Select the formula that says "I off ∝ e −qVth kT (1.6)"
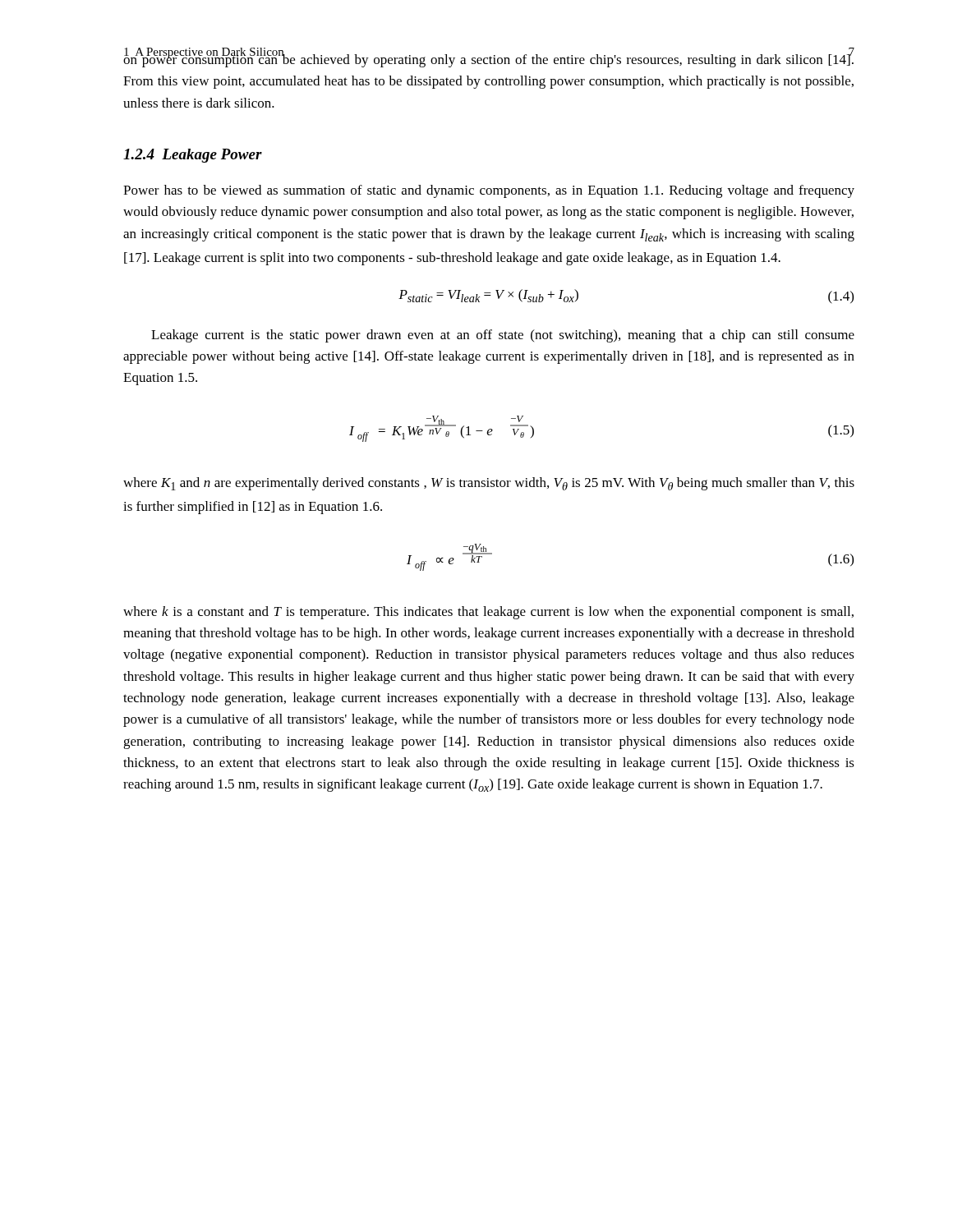The width and height of the screenshot is (953, 1232). (x=489, y=559)
